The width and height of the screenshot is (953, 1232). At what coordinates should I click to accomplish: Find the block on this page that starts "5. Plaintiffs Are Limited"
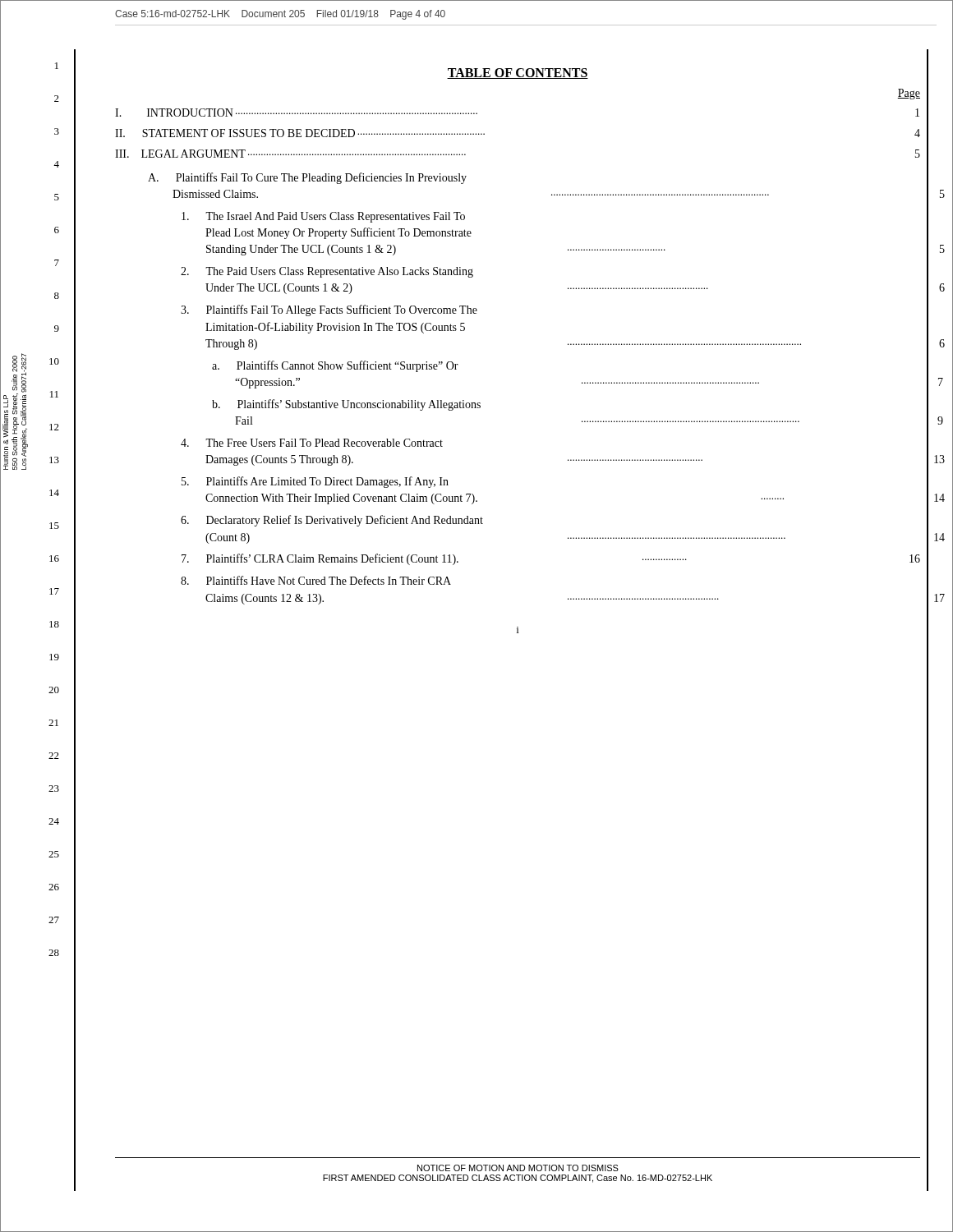(315, 482)
